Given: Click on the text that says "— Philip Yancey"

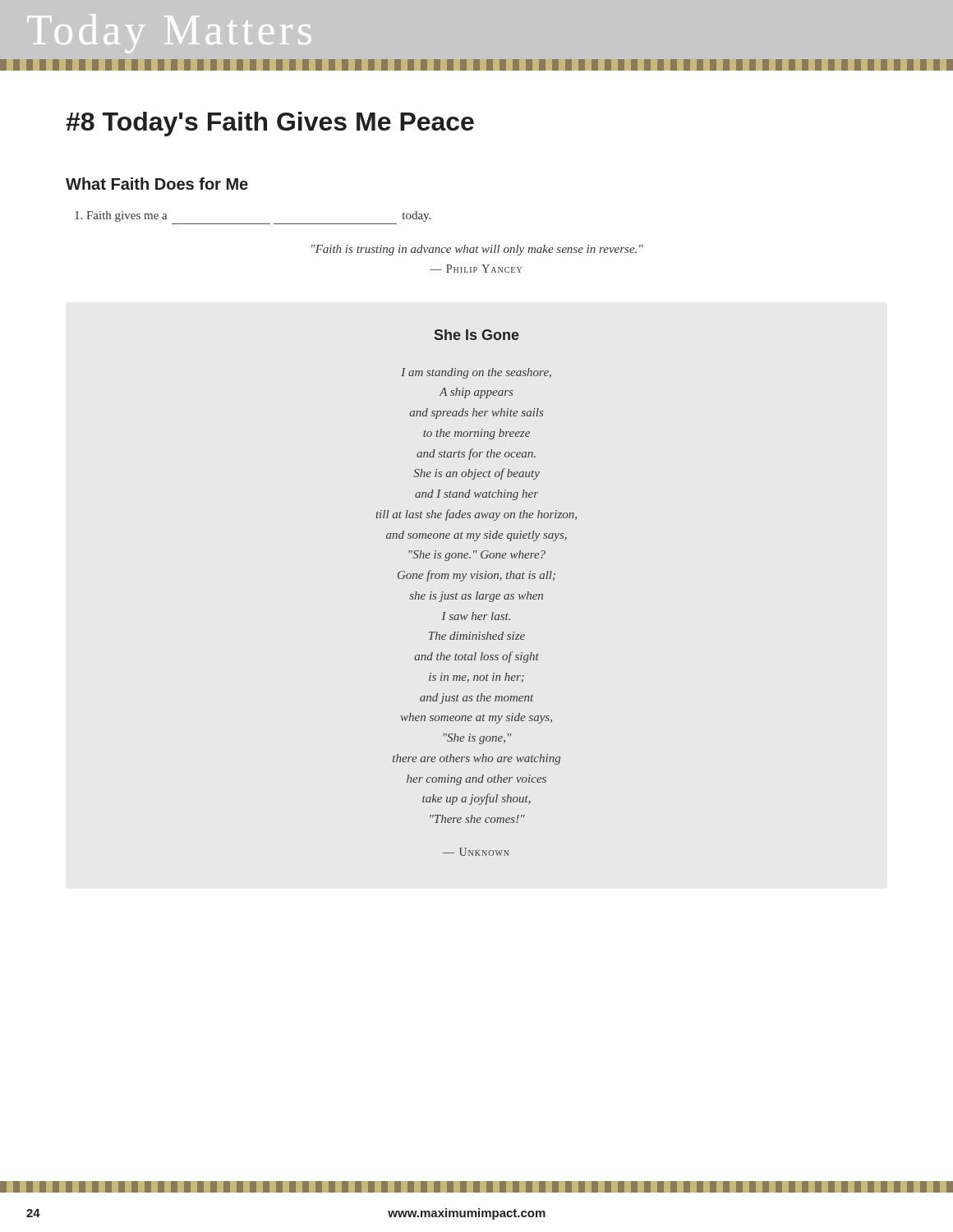Looking at the screenshot, I should tap(476, 269).
